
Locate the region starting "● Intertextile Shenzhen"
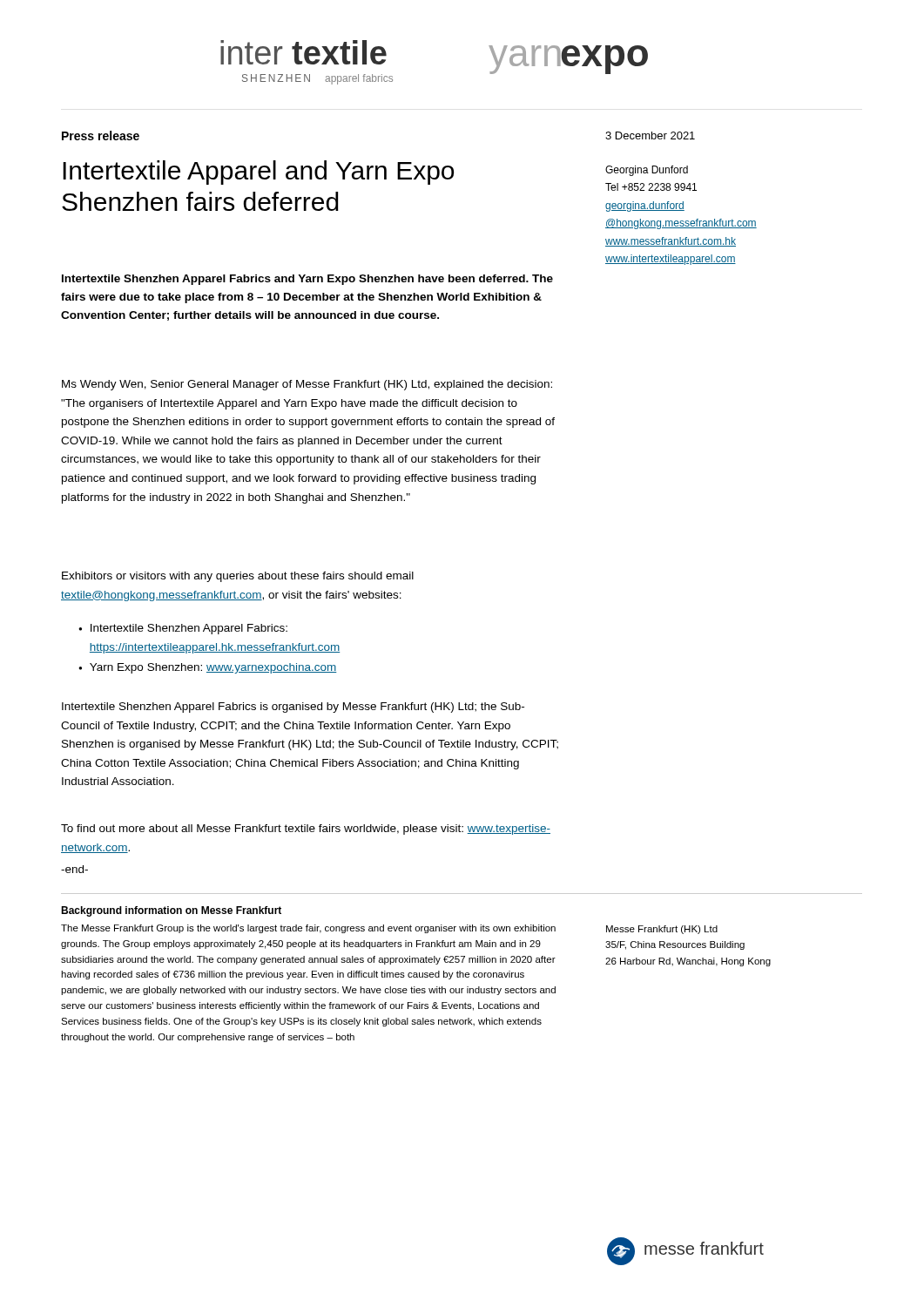pos(209,637)
